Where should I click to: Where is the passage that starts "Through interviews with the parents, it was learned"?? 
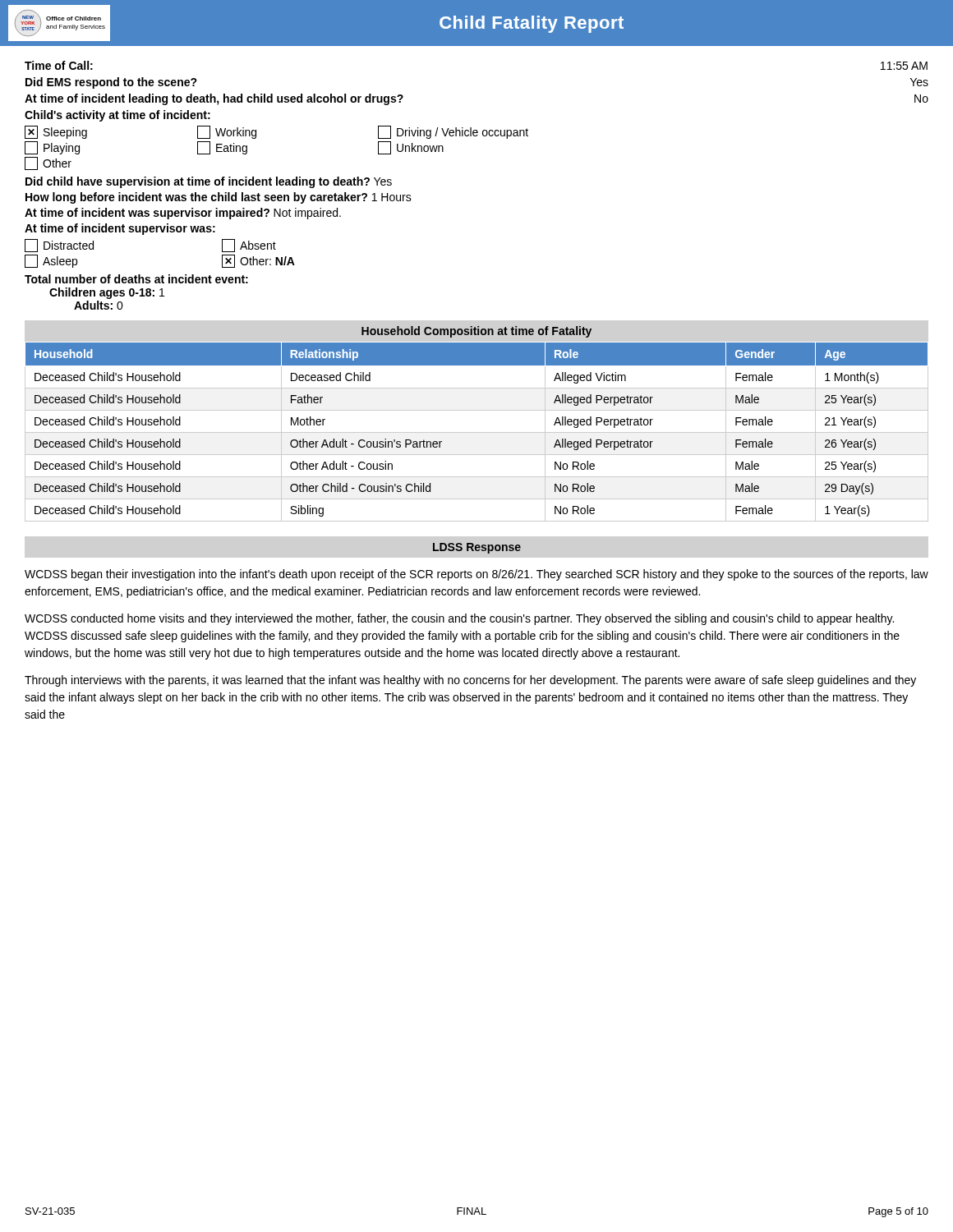(x=470, y=697)
